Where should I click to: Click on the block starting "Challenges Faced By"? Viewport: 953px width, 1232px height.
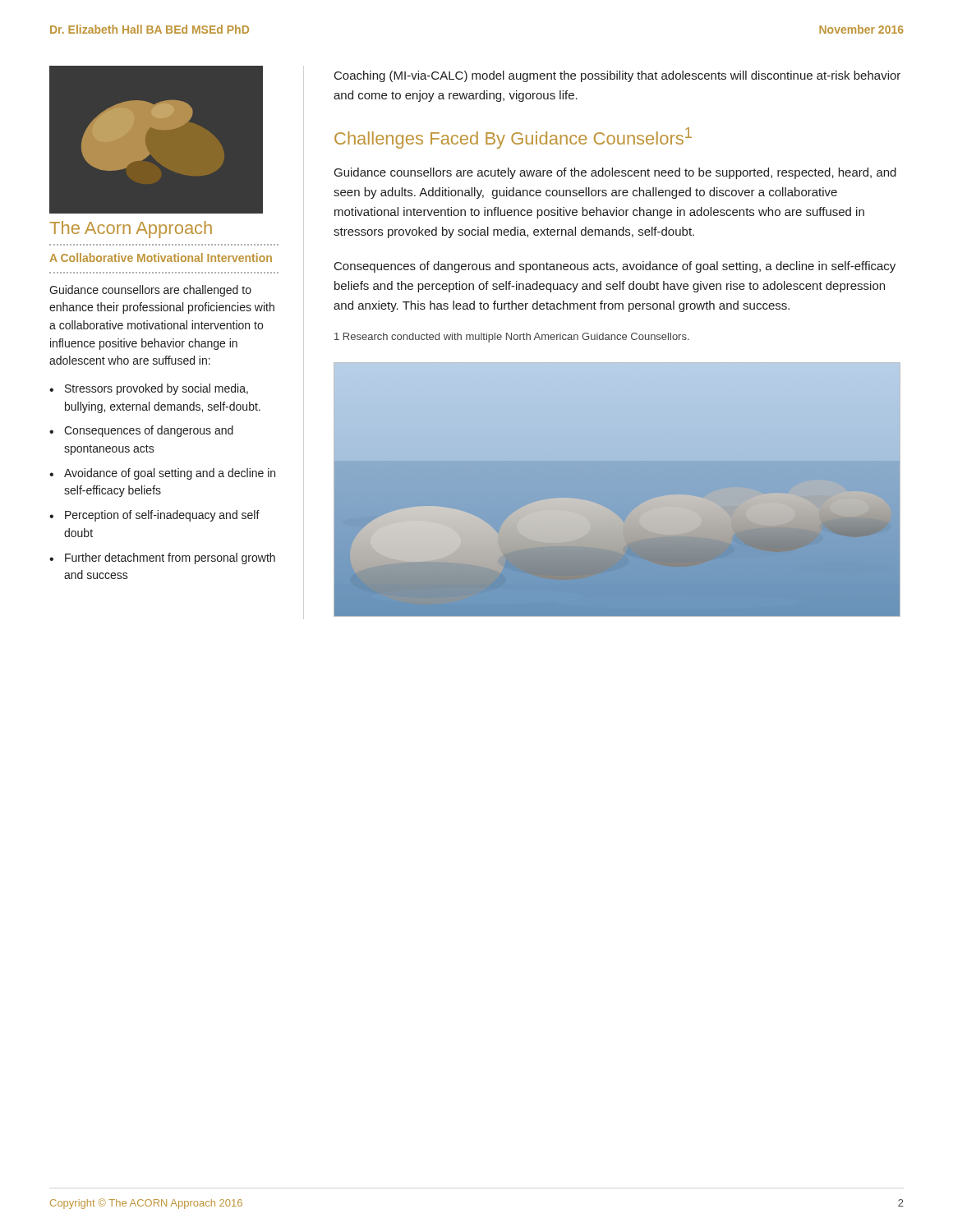click(513, 137)
